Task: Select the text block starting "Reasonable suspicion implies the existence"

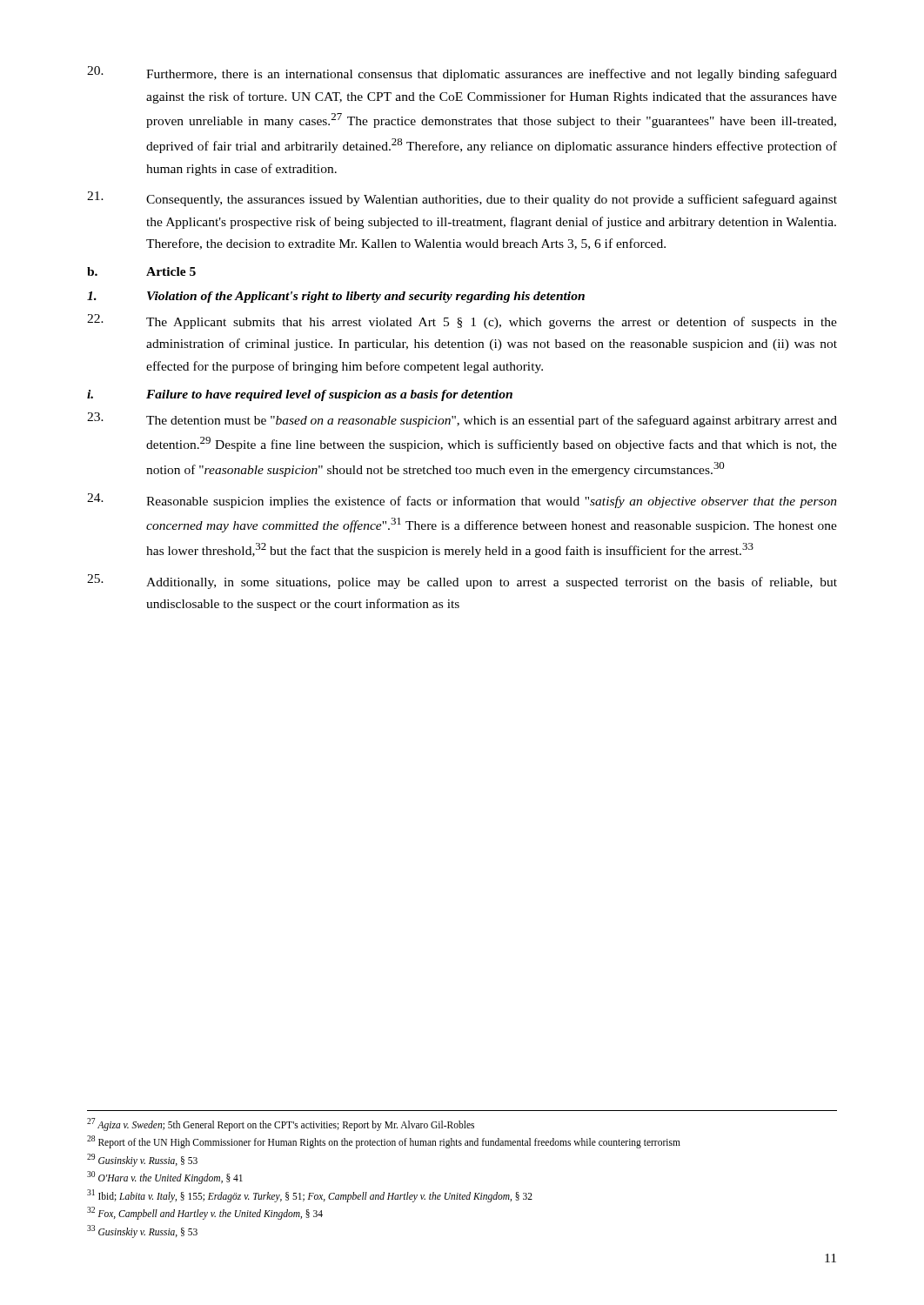Action: [x=462, y=525]
